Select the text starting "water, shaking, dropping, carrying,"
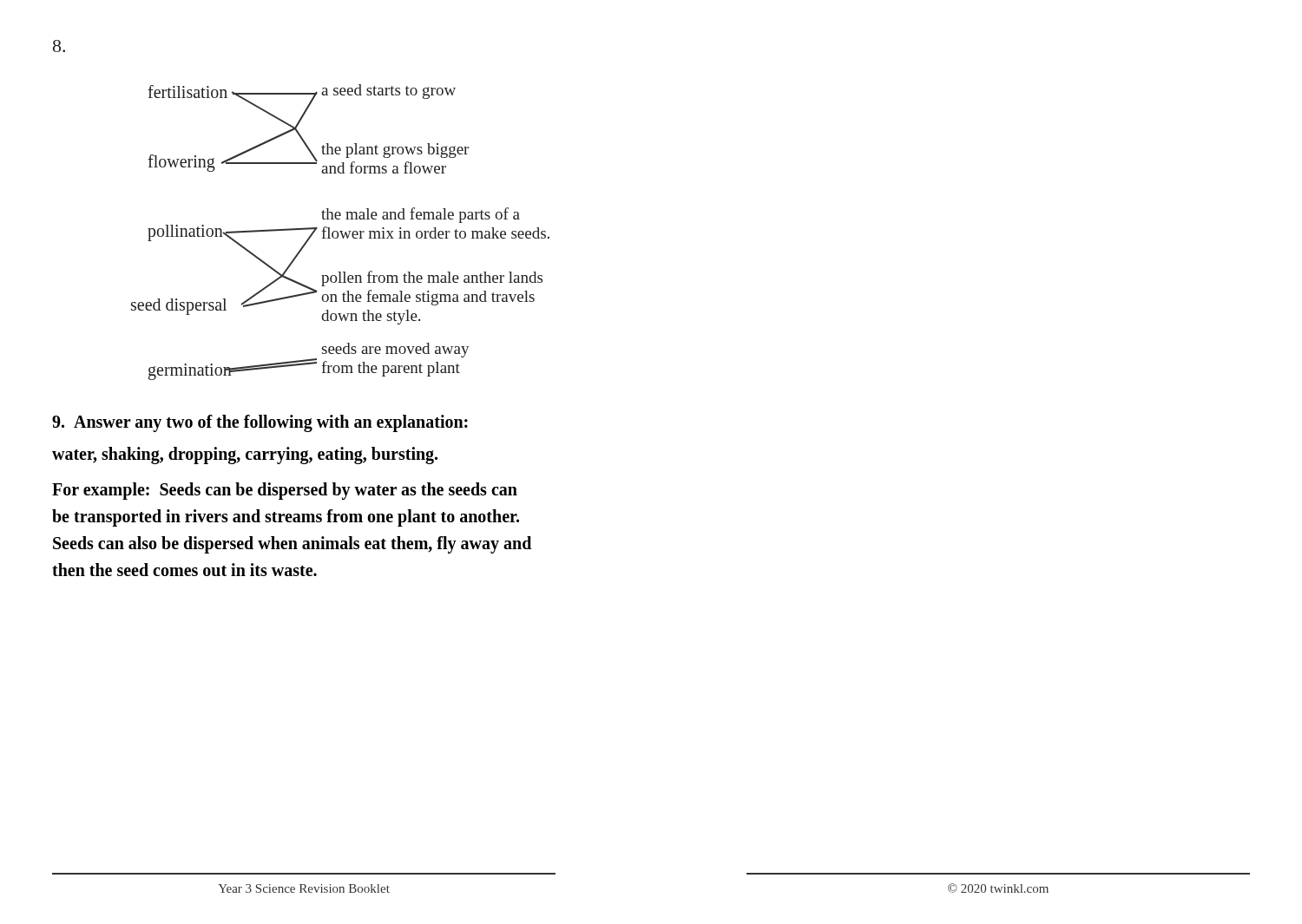This screenshot has height=924, width=1302. pyautogui.click(x=245, y=454)
